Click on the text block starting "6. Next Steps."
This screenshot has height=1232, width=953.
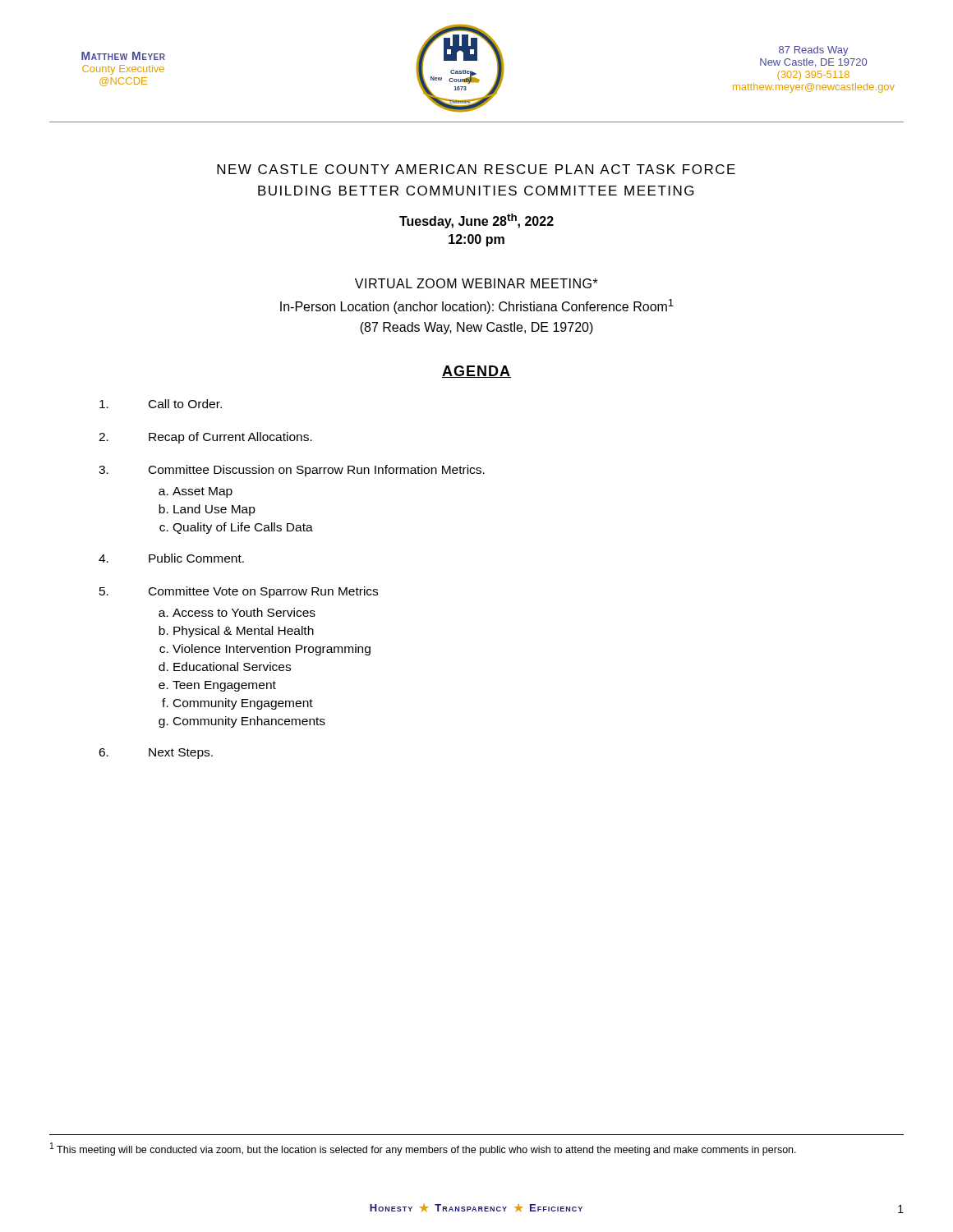156,754
